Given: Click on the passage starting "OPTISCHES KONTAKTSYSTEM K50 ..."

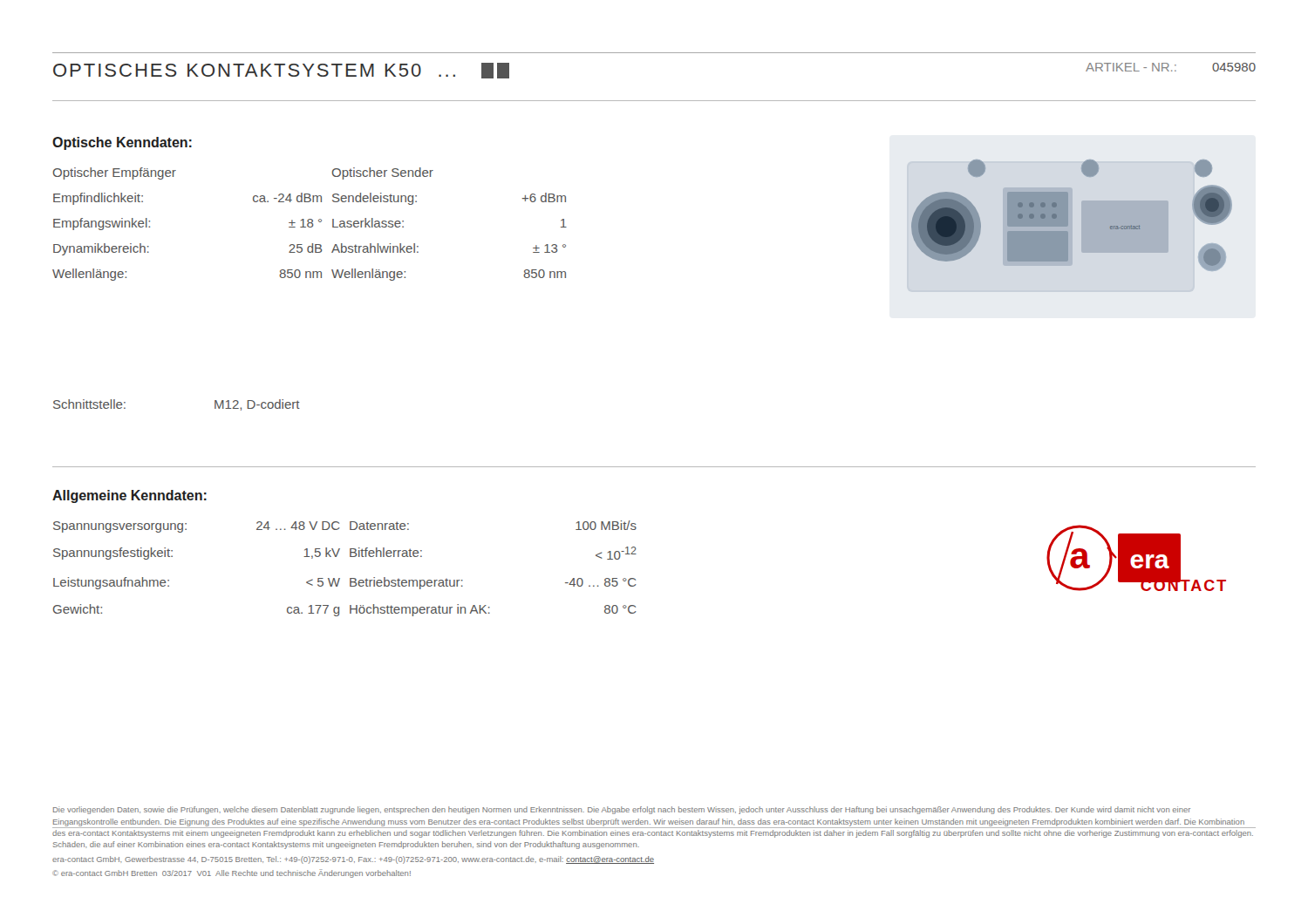Looking at the screenshot, I should (281, 71).
